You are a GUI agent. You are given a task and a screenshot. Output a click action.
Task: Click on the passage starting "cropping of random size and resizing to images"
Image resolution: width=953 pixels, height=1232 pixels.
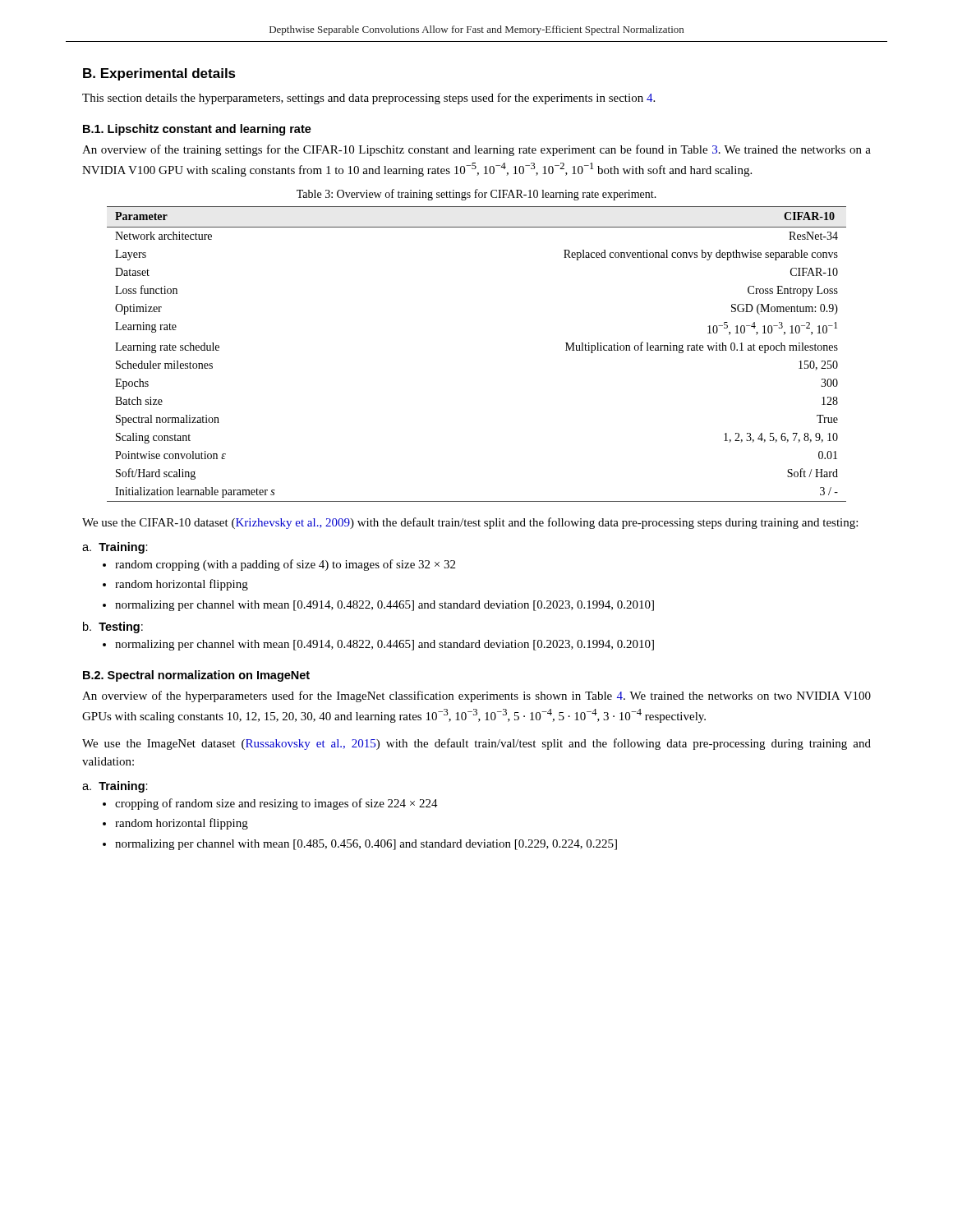click(276, 803)
